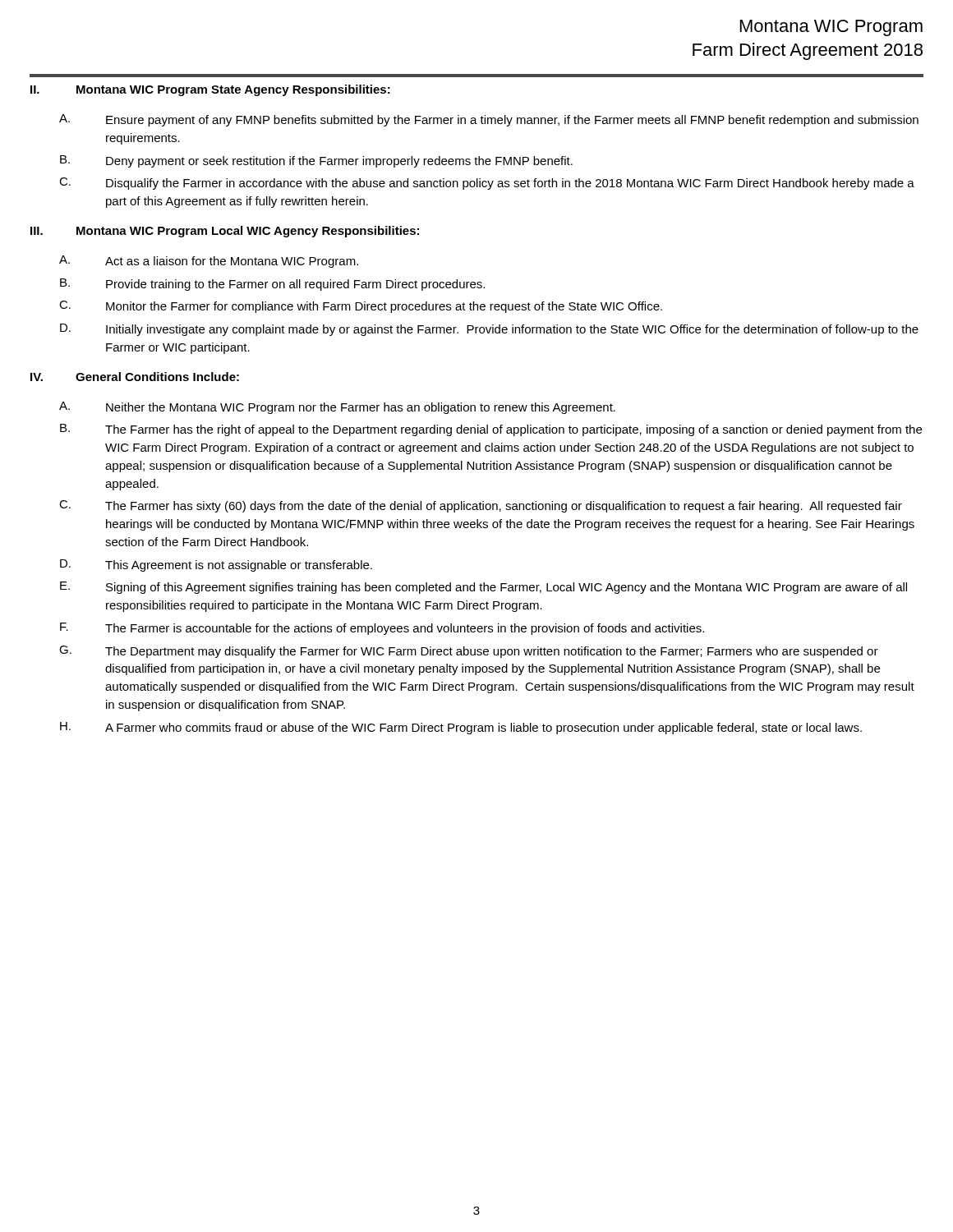Select the region starting "C. The Farmer"
This screenshot has width=953, height=1232.
[x=476, y=524]
